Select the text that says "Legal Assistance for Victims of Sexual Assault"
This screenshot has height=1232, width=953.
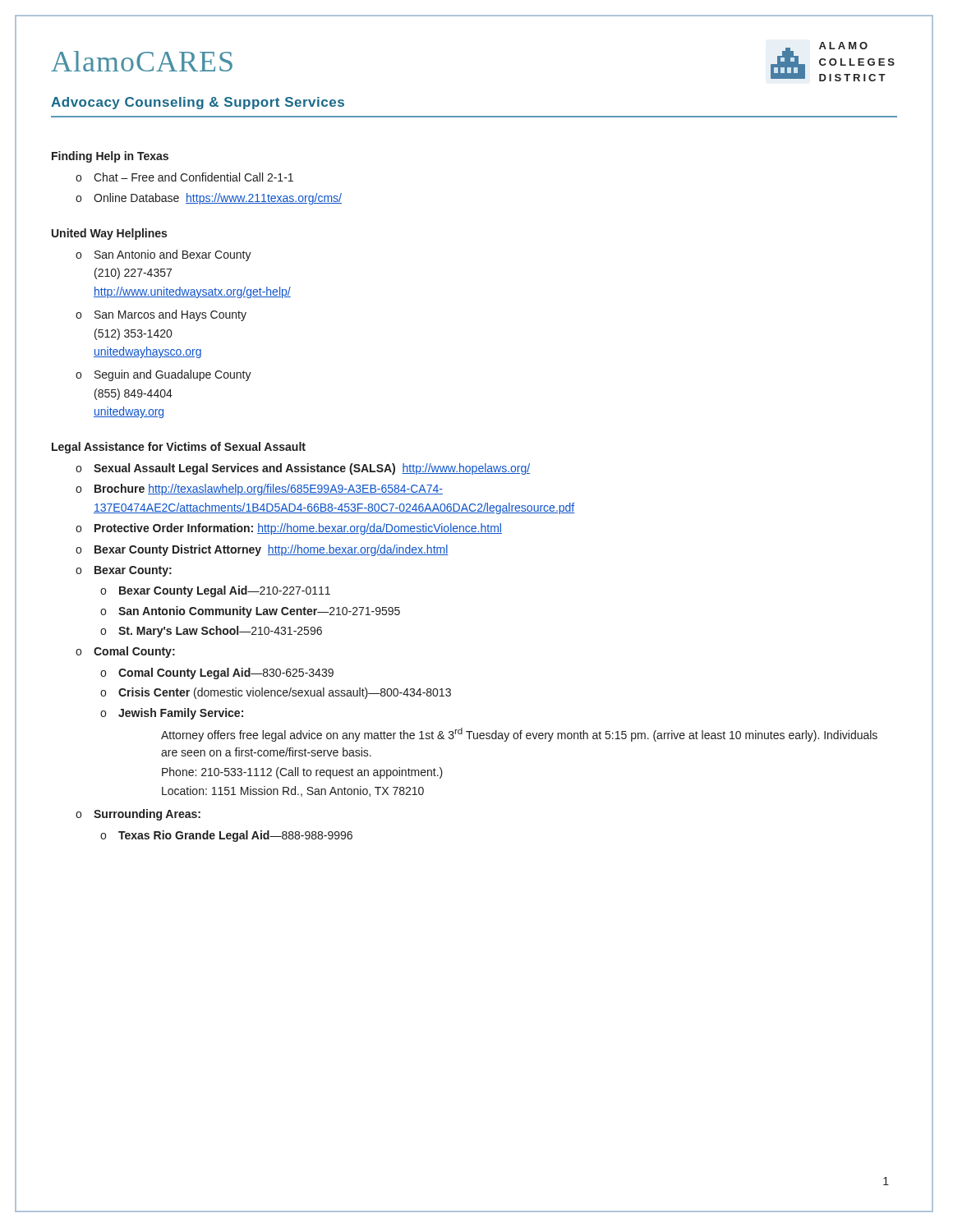click(178, 446)
